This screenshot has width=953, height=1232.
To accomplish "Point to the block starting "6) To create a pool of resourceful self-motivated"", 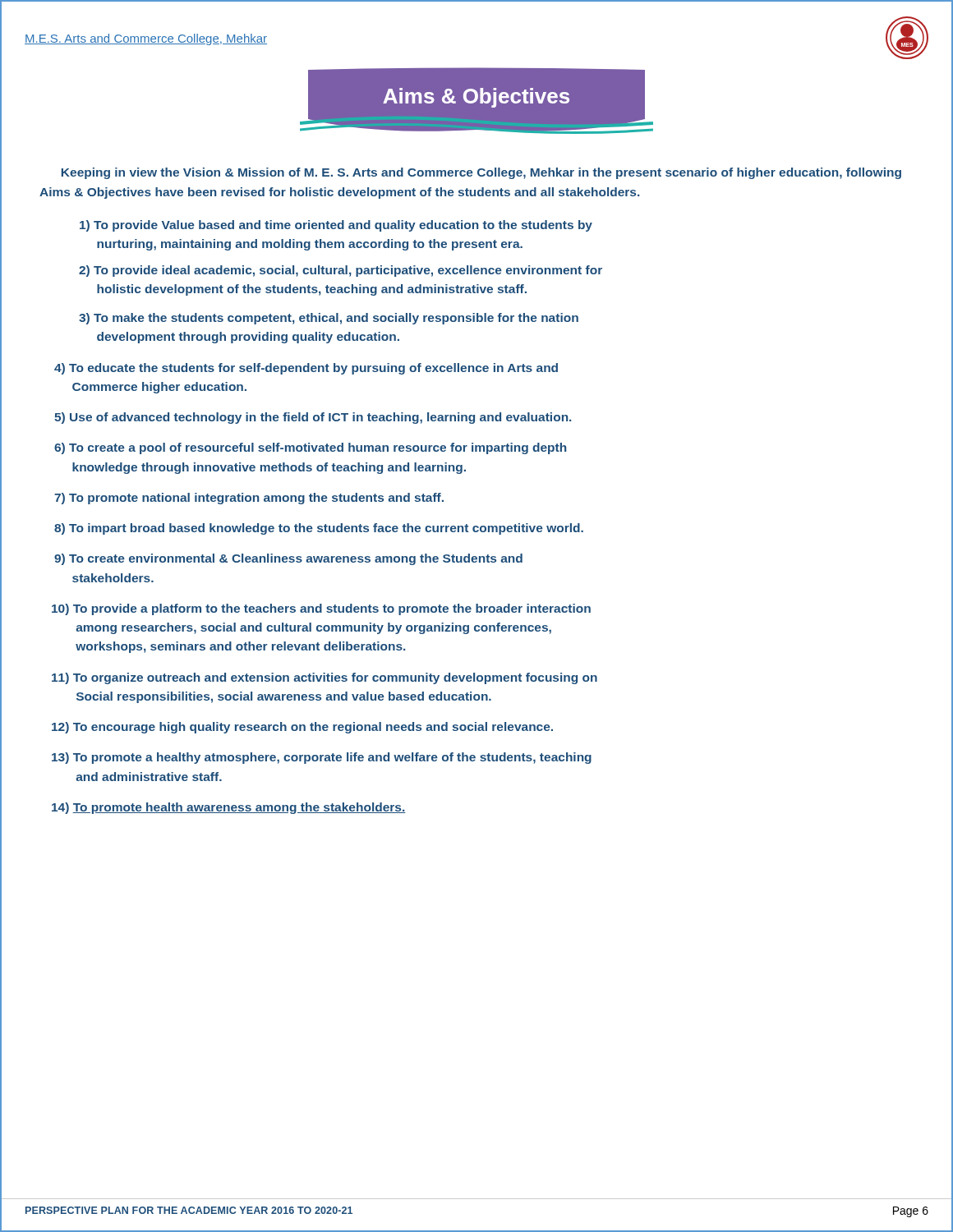I will point(311,457).
